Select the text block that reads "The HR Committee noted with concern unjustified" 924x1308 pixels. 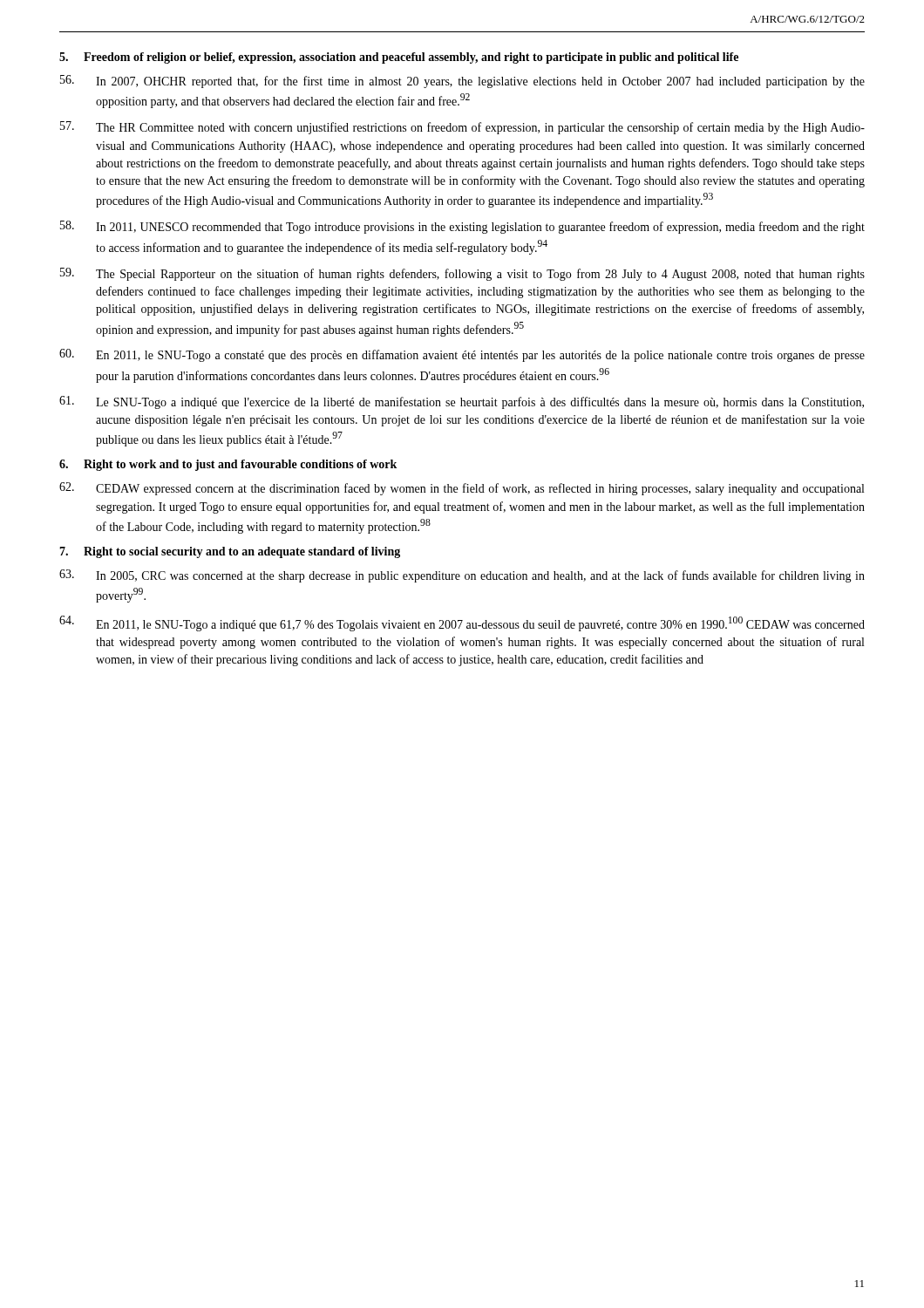[x=462, y=165]
